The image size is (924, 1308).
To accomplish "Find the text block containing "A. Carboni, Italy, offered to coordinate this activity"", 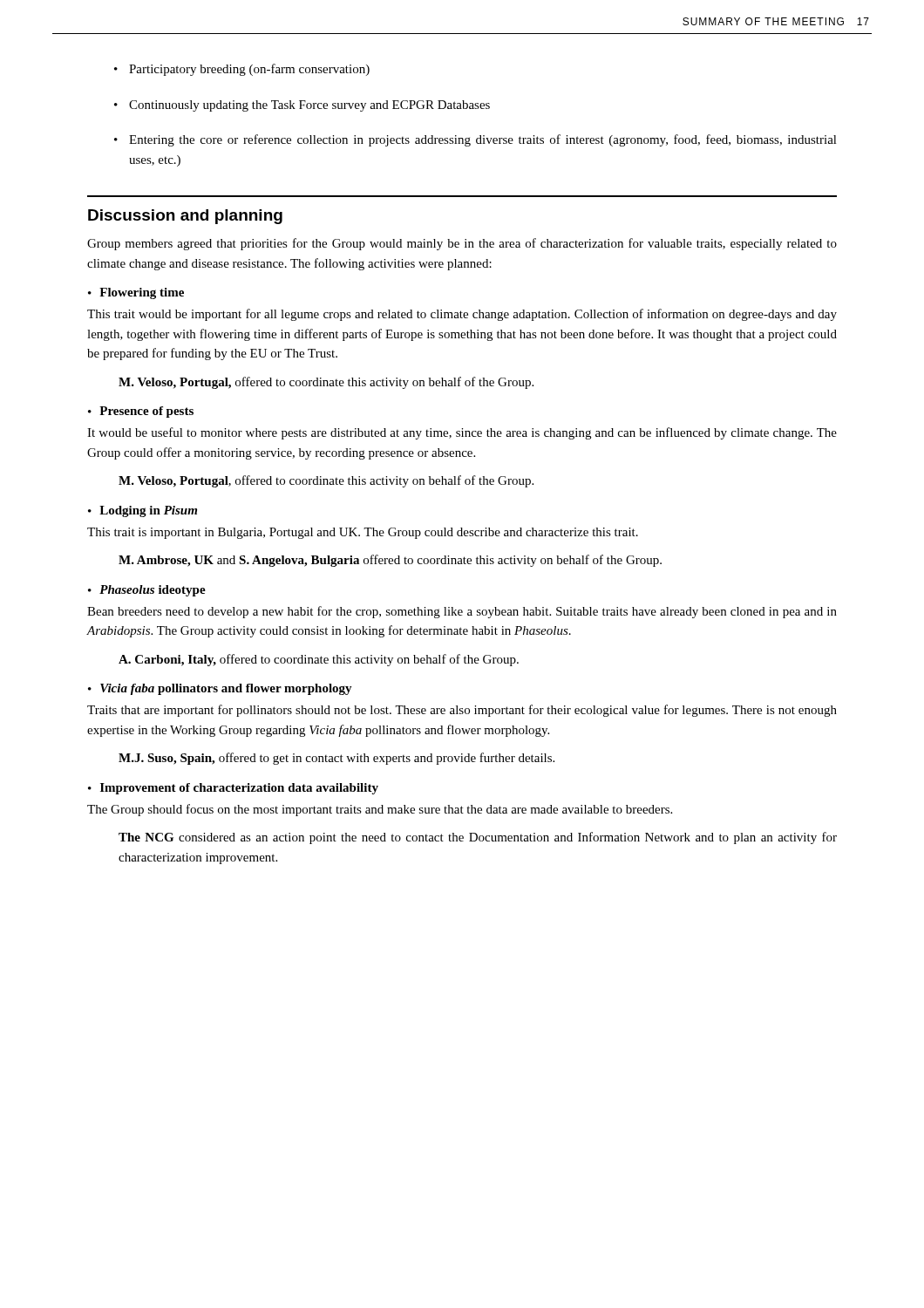I will click(319, 659).
